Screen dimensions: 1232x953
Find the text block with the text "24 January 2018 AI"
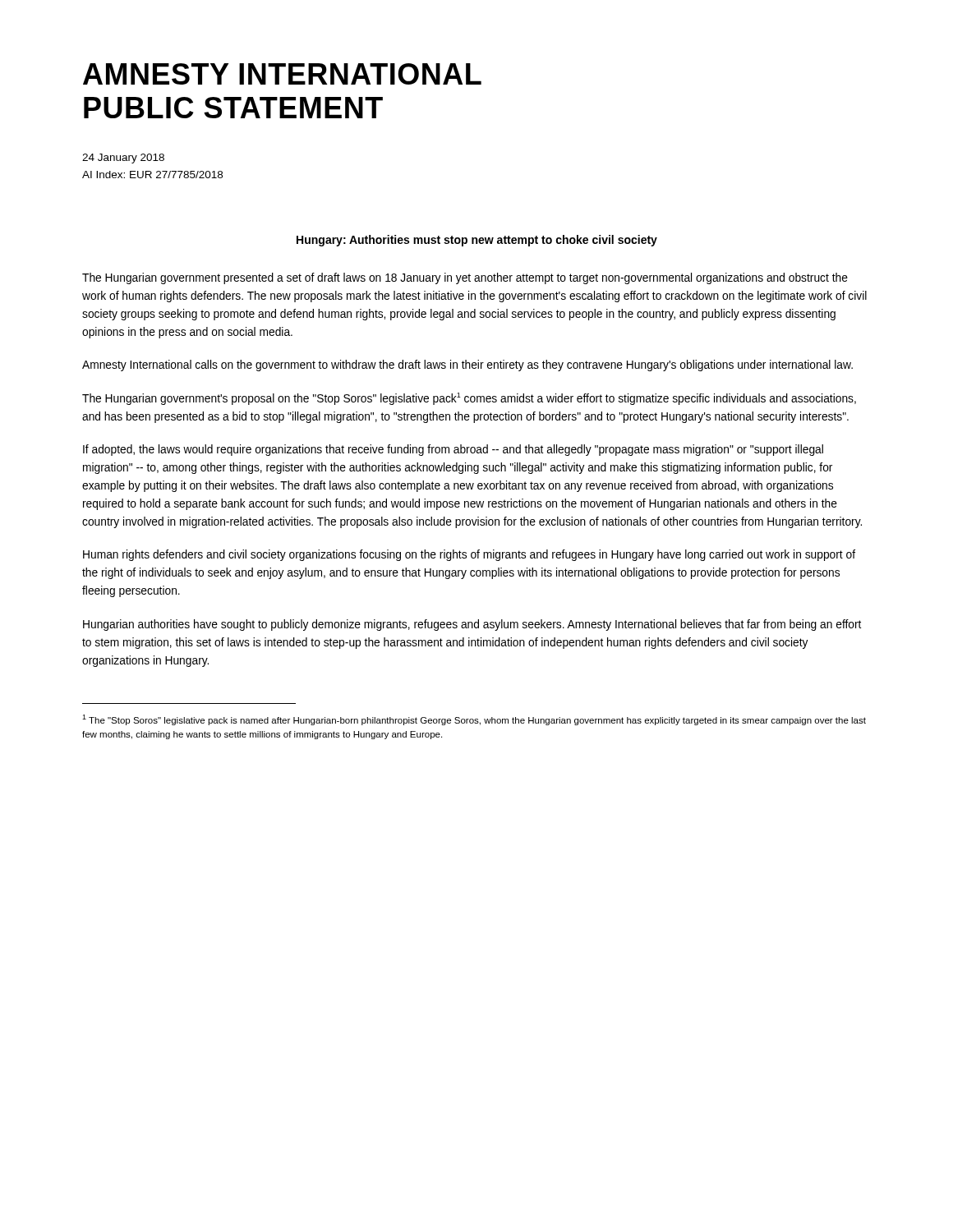(153, 166)
